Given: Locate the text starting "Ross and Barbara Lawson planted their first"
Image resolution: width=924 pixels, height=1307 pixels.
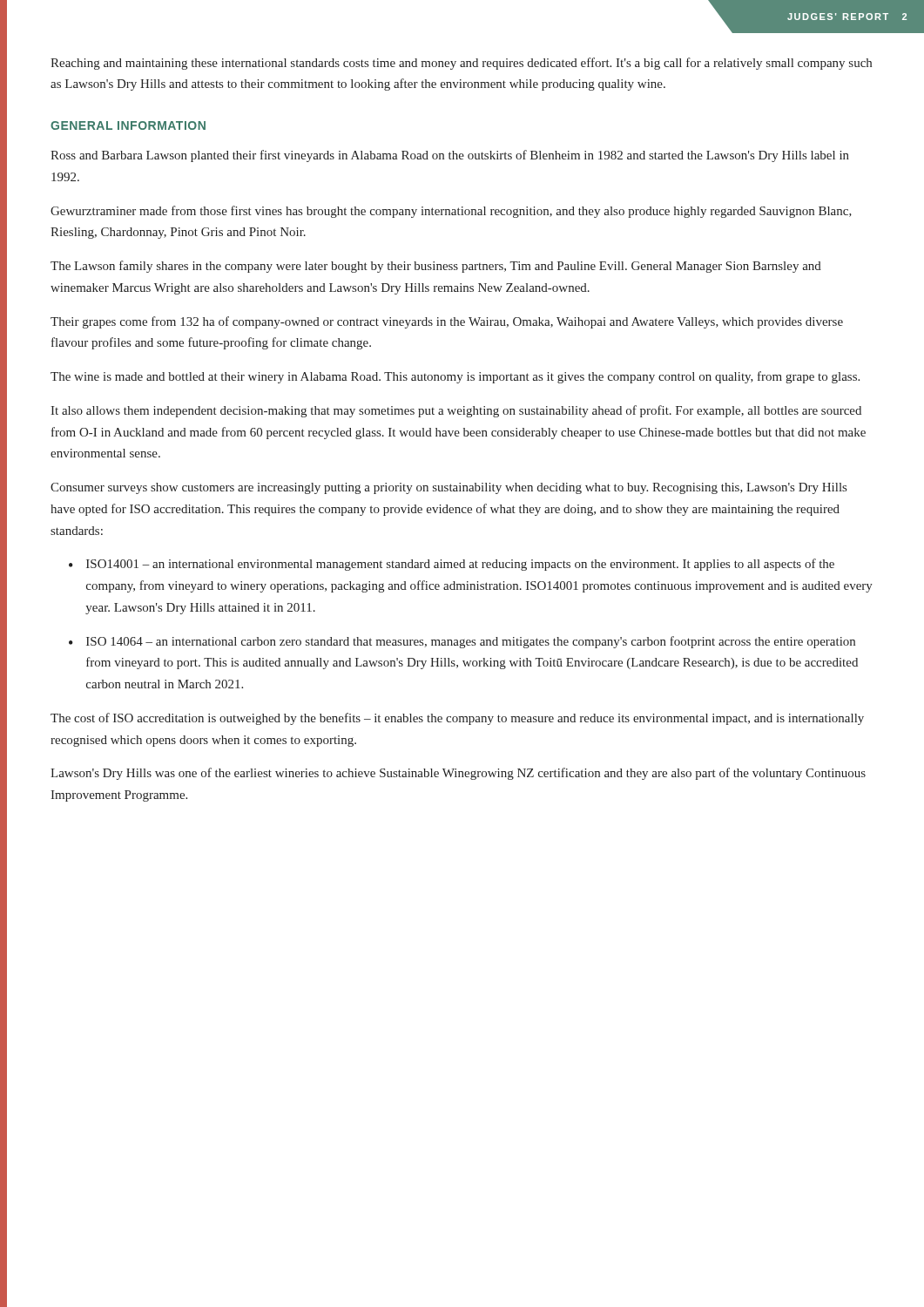Looking at the screenshot, I should pyautogui.click(x=450, y=166).
